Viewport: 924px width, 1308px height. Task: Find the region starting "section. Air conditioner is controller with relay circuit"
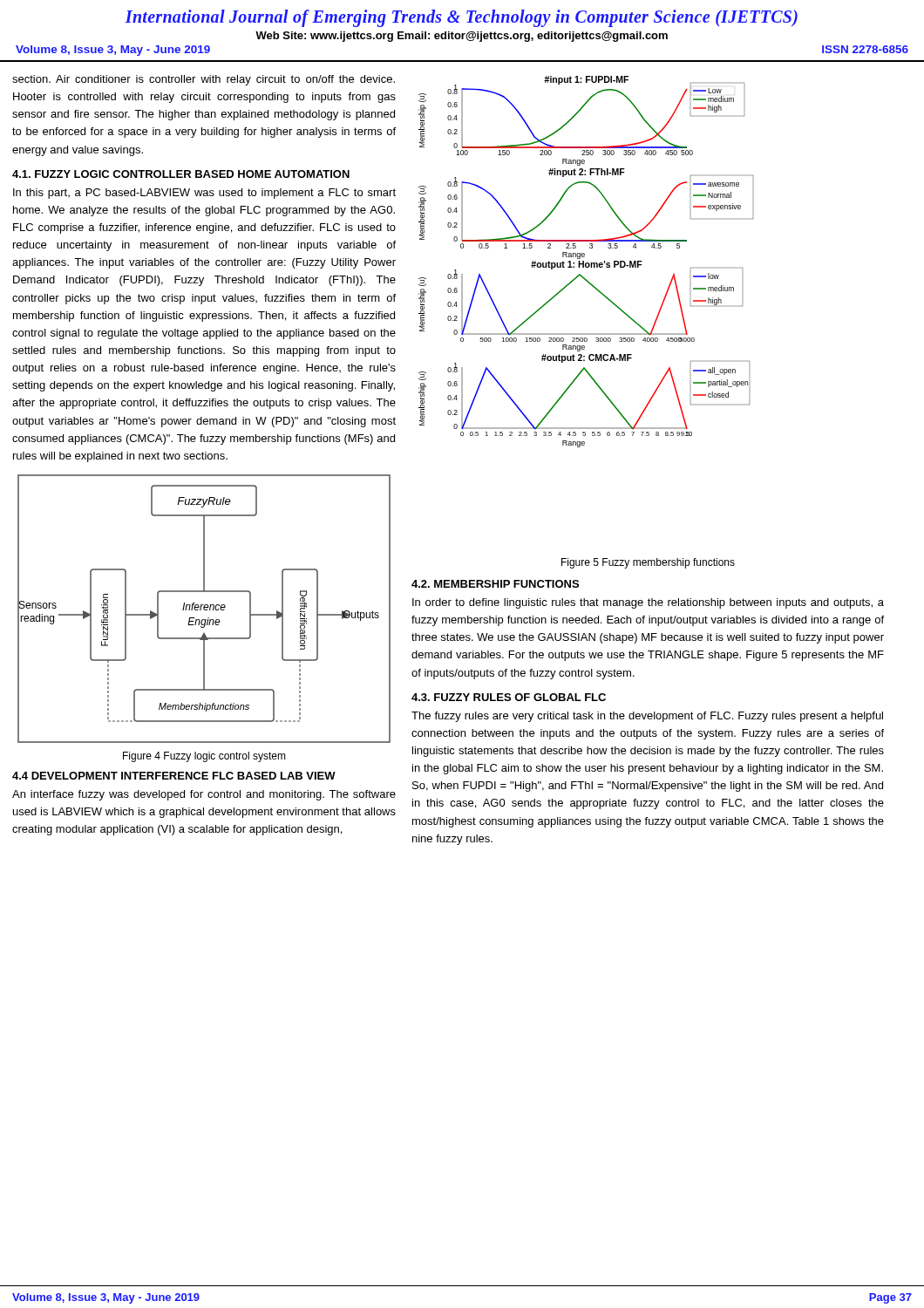(x=204, y=114)
